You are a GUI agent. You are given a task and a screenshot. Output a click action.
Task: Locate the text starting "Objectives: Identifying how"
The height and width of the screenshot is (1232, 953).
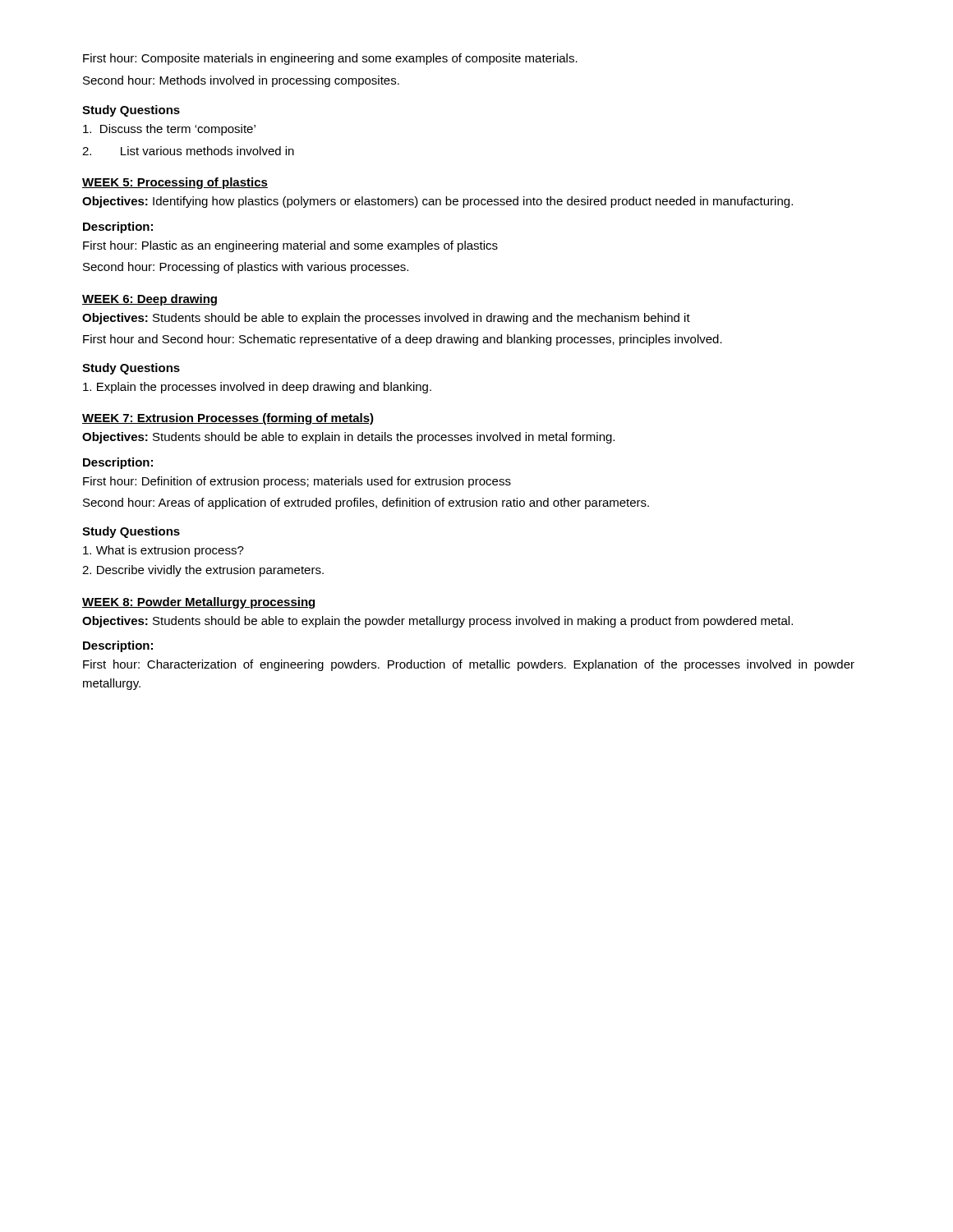click(438, 201)
